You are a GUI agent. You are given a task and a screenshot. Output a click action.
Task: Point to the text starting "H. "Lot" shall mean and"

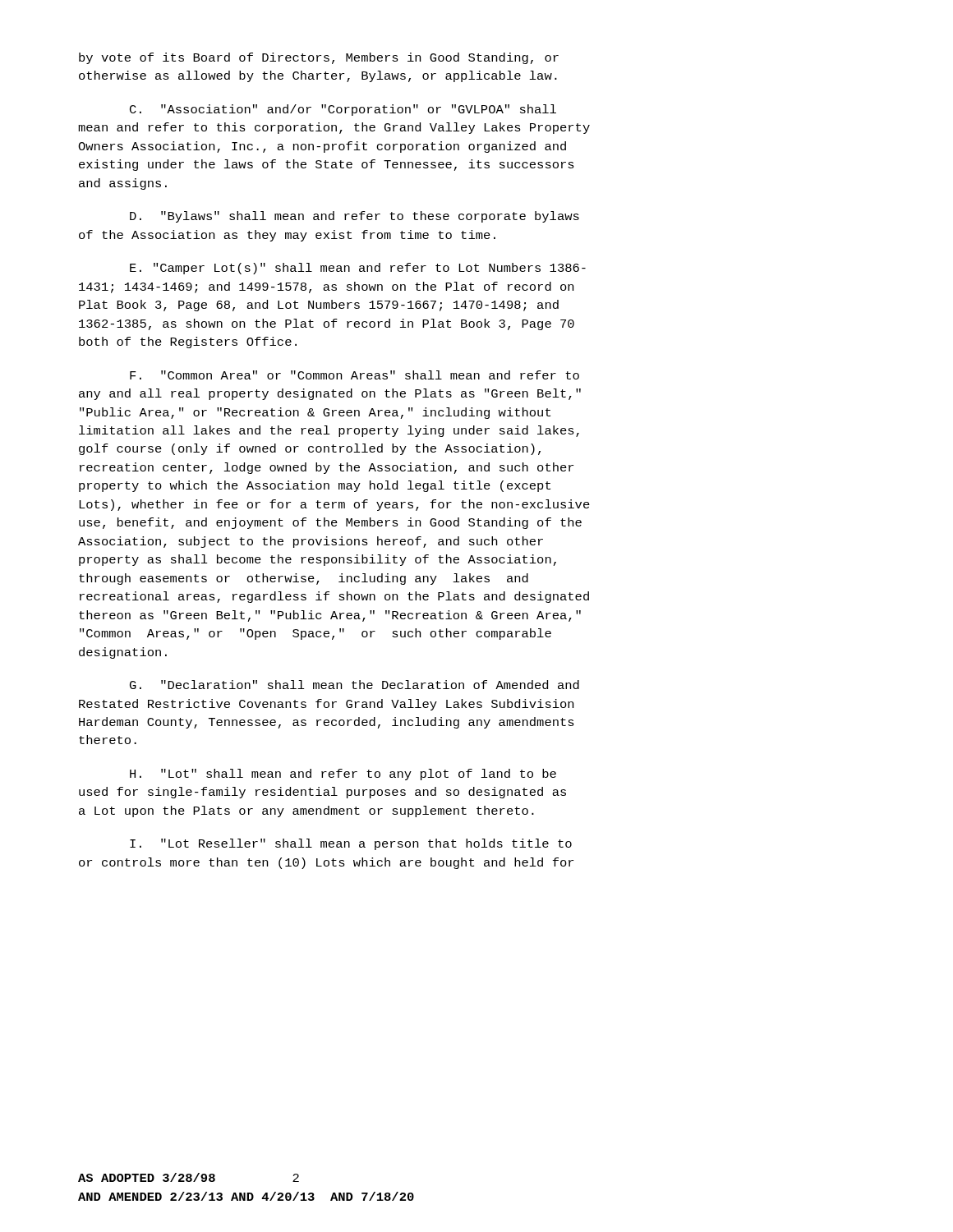323,793
